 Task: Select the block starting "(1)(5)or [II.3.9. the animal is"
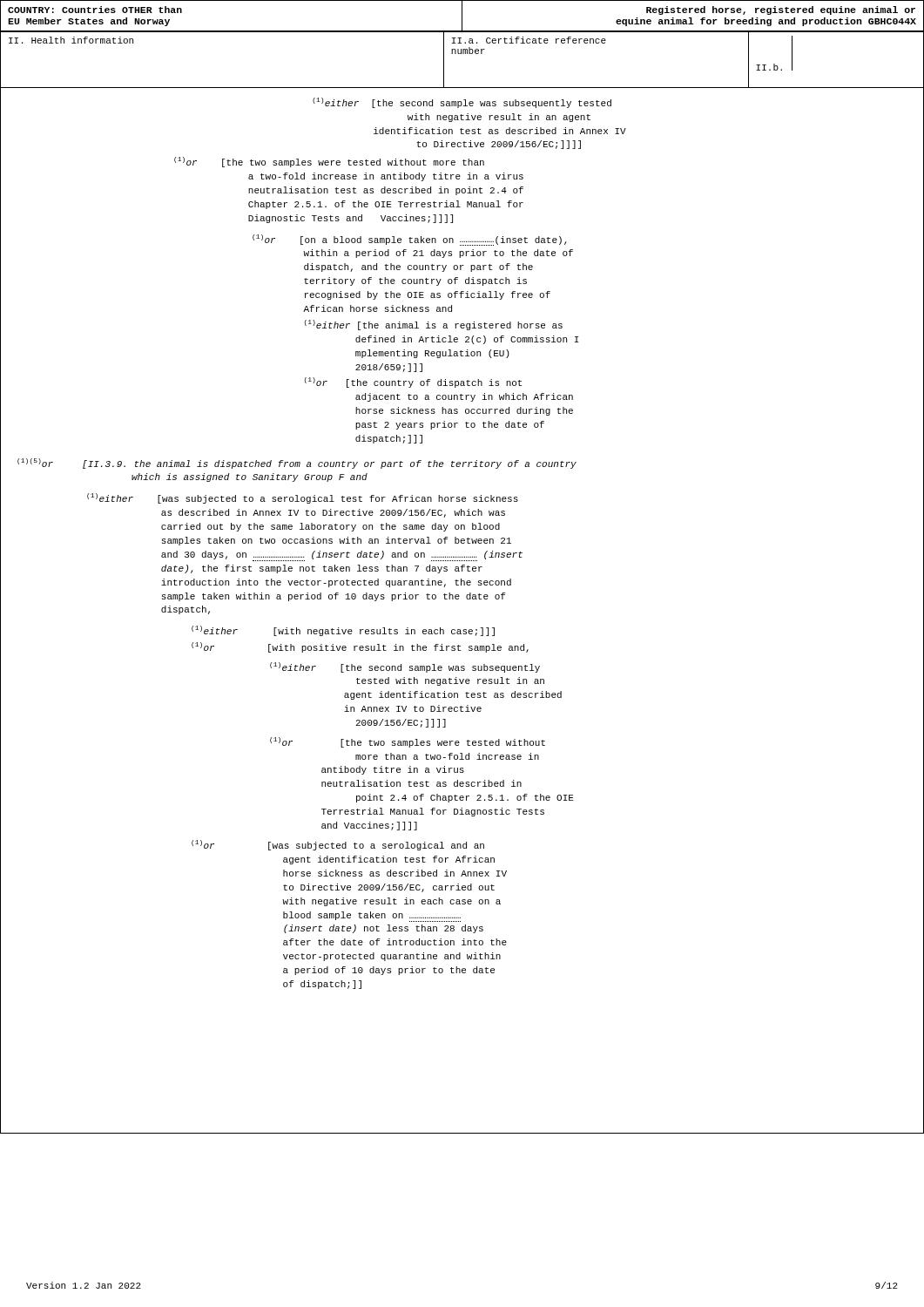pyautogui.click(x=296, y=470)
